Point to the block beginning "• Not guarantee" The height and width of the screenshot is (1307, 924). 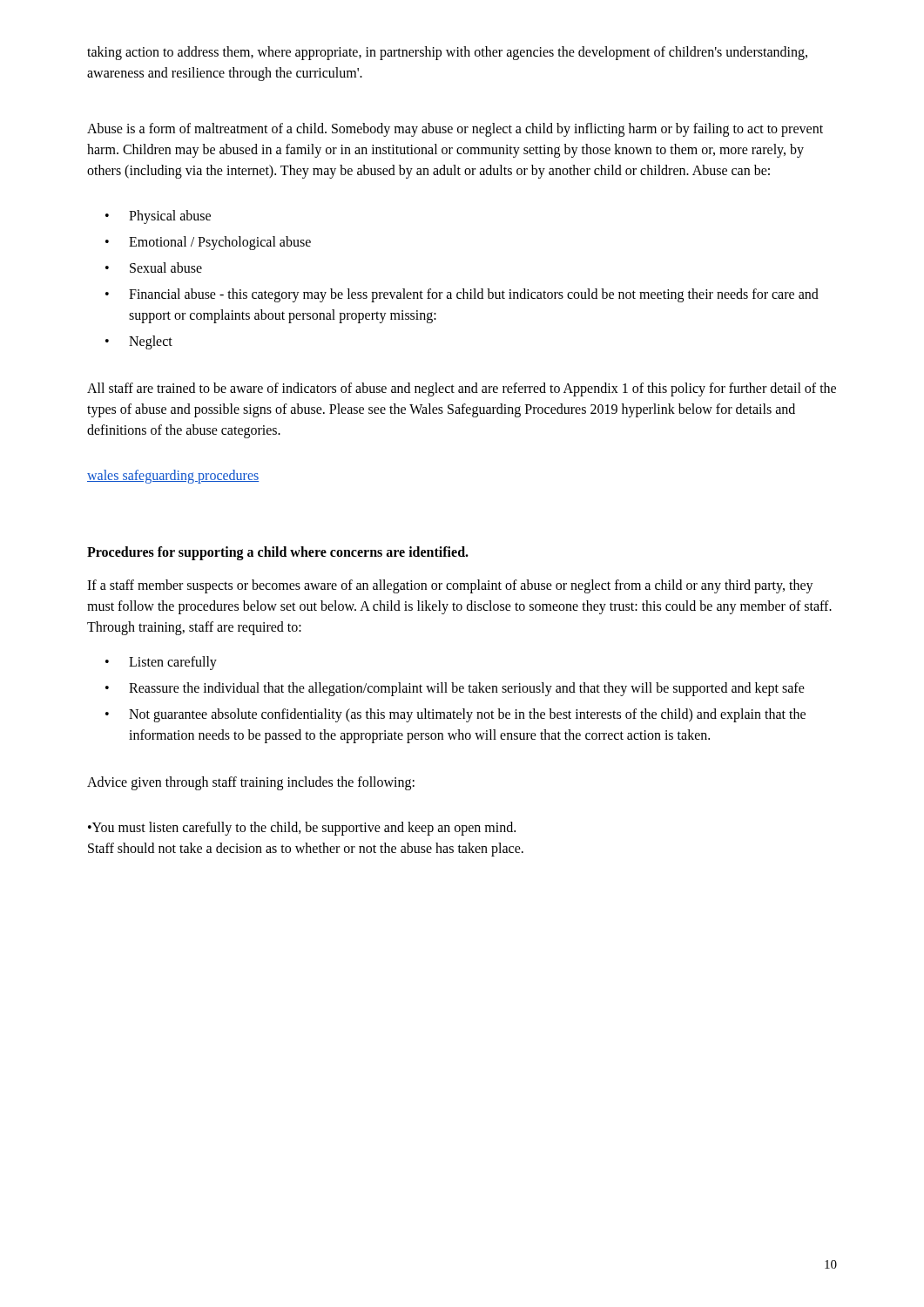471,725
